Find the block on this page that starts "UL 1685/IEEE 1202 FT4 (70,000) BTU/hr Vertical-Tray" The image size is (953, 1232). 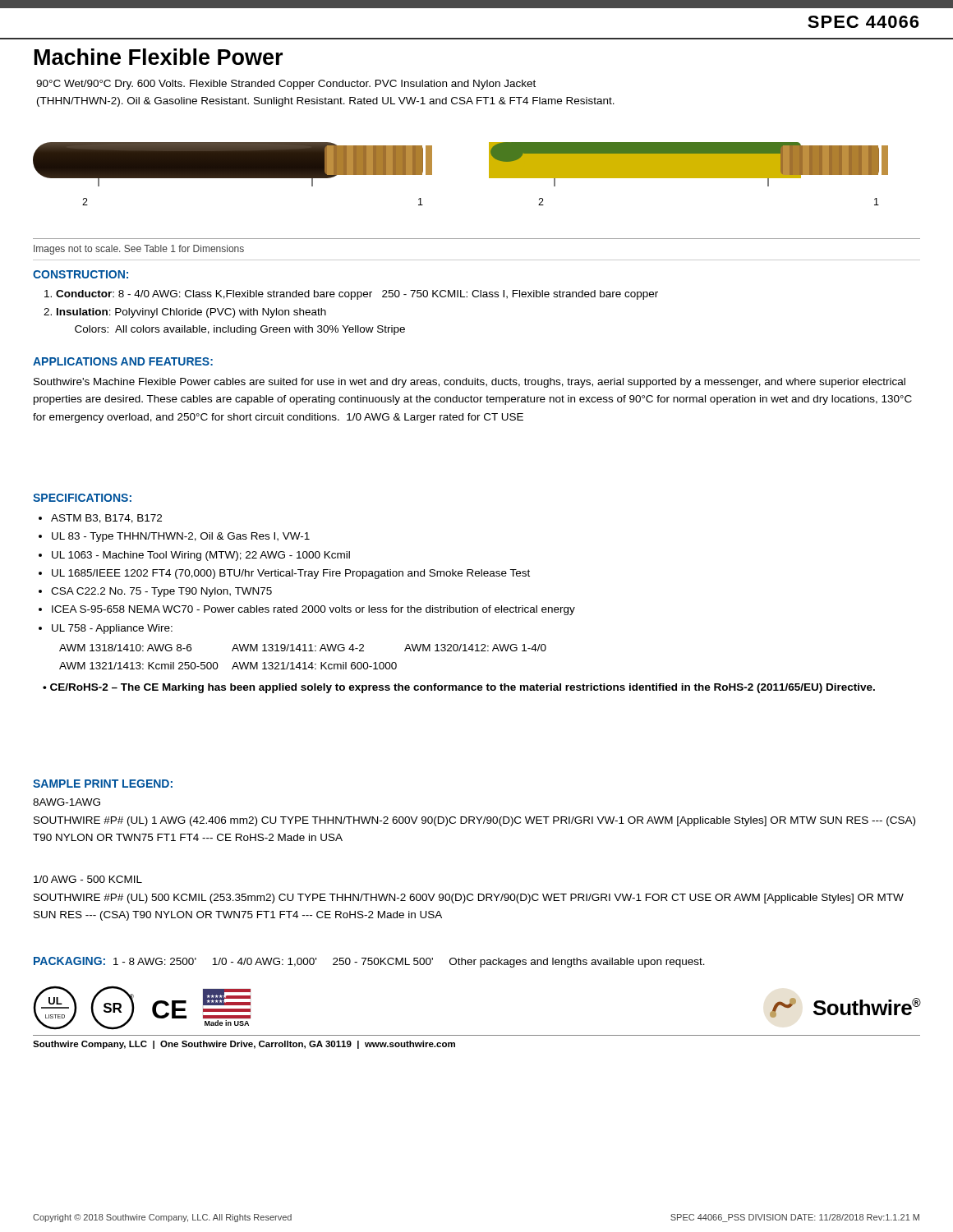pos(291,573)
